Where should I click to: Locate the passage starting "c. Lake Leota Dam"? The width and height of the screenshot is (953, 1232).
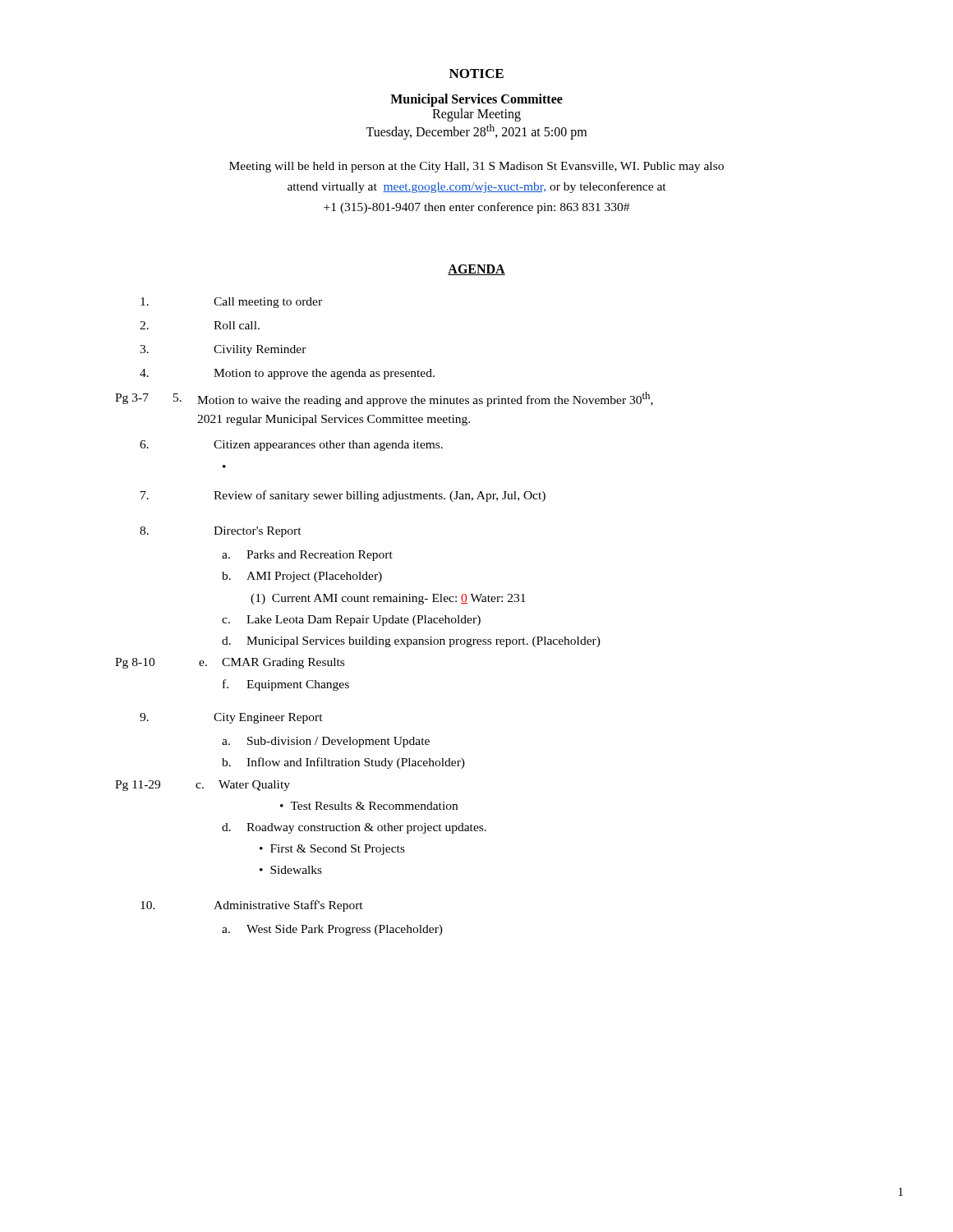pos(351,621)
